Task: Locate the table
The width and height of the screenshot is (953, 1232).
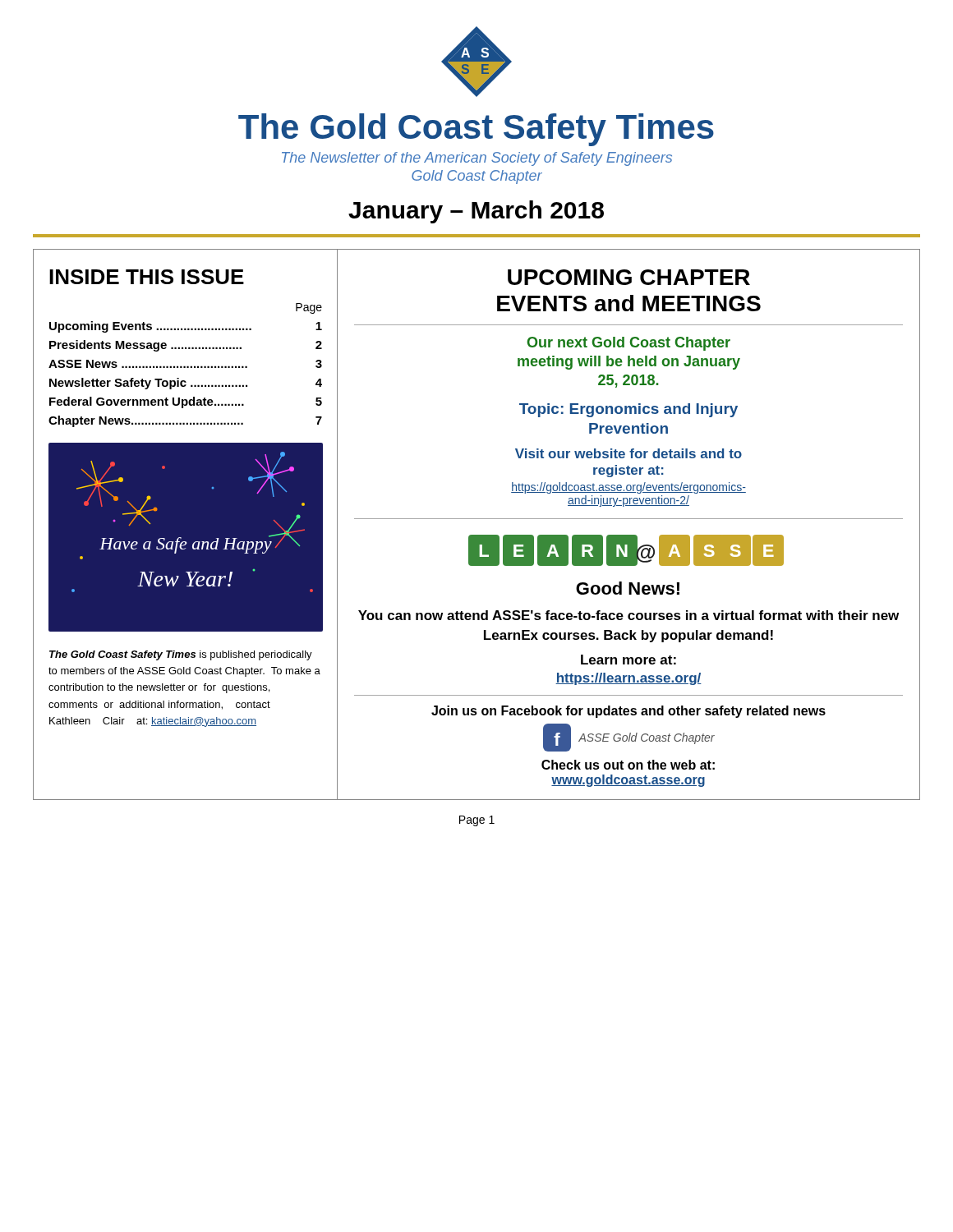Action: pyautogui.click(x=185, y=364)
